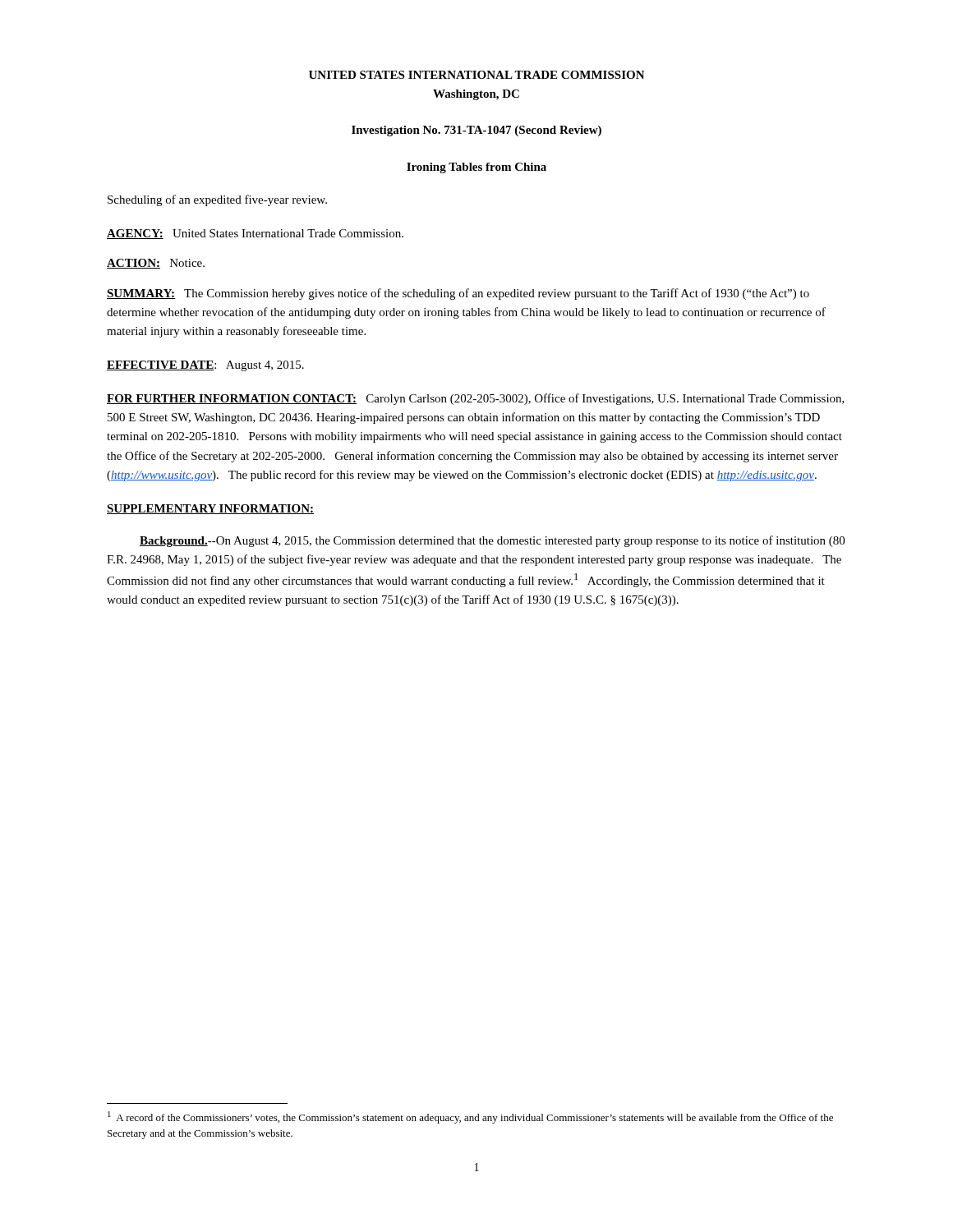The image size is (953, 1232).
Task: Select the text starting "1 A record"
Action: 470,1124
